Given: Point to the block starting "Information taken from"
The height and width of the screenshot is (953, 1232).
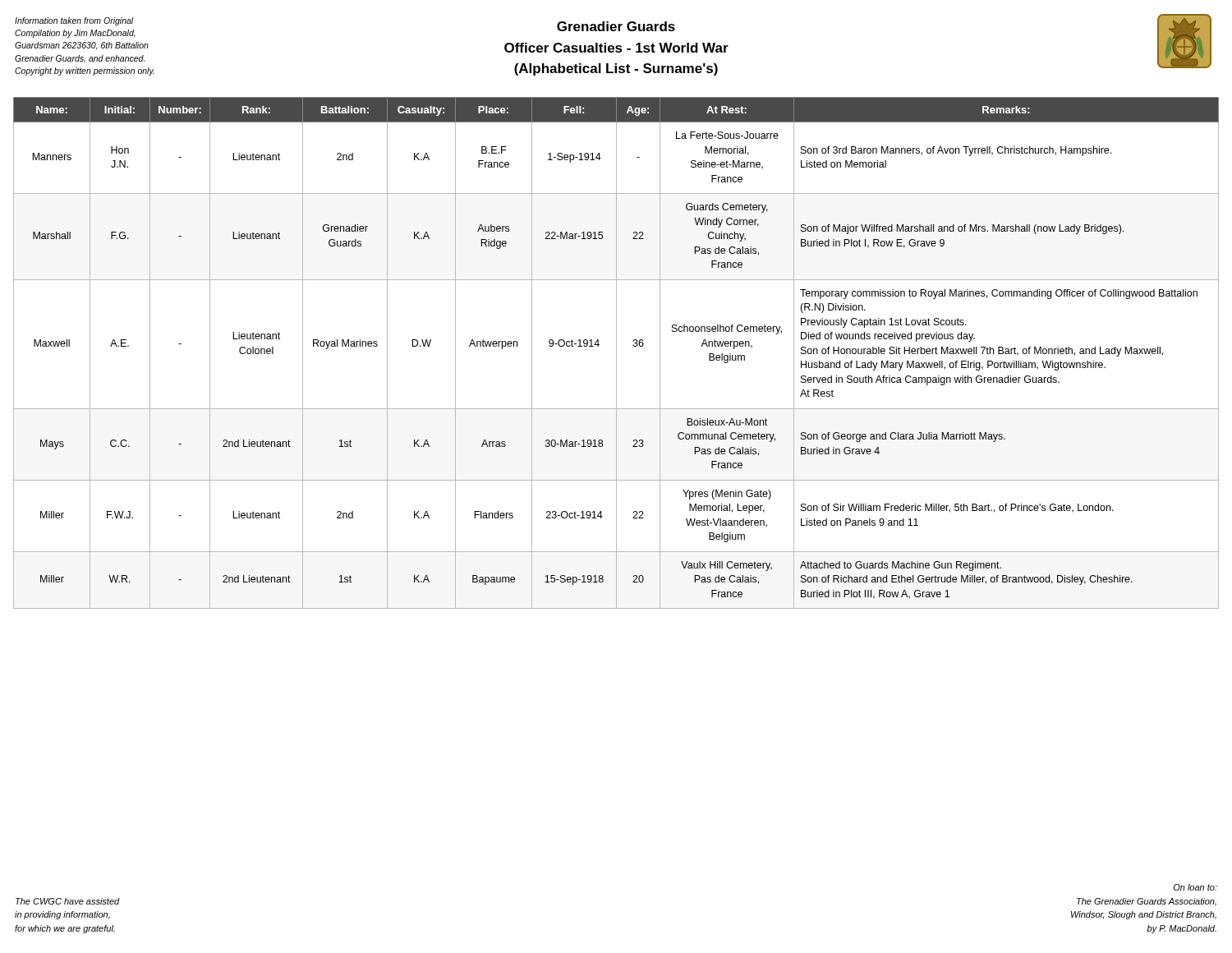Looking at the screenshot, I should (x=85, y=46).
